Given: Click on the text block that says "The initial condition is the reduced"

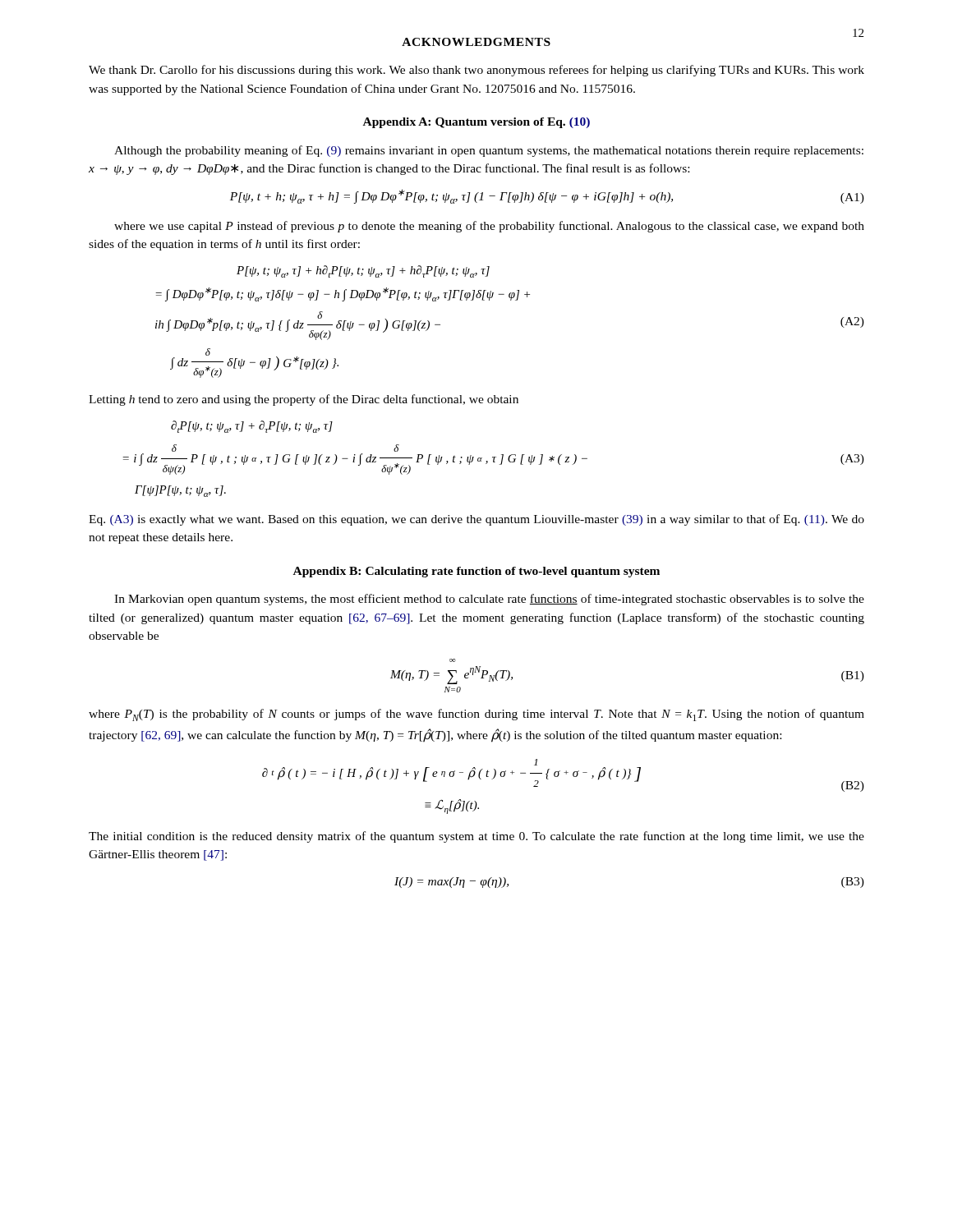Looking at the screenshot, I should [476, 845].
